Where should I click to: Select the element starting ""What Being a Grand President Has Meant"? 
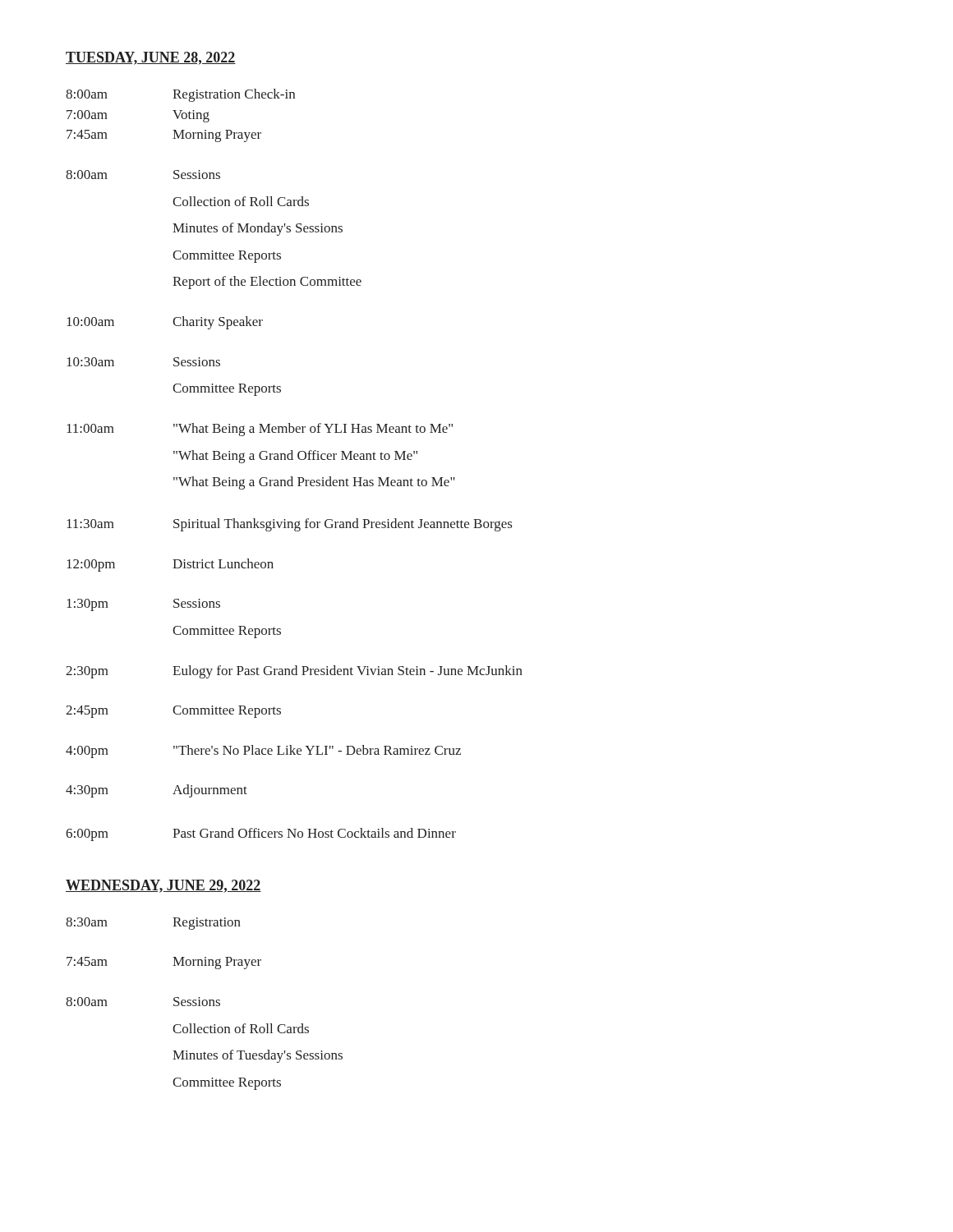click(314, 483)
